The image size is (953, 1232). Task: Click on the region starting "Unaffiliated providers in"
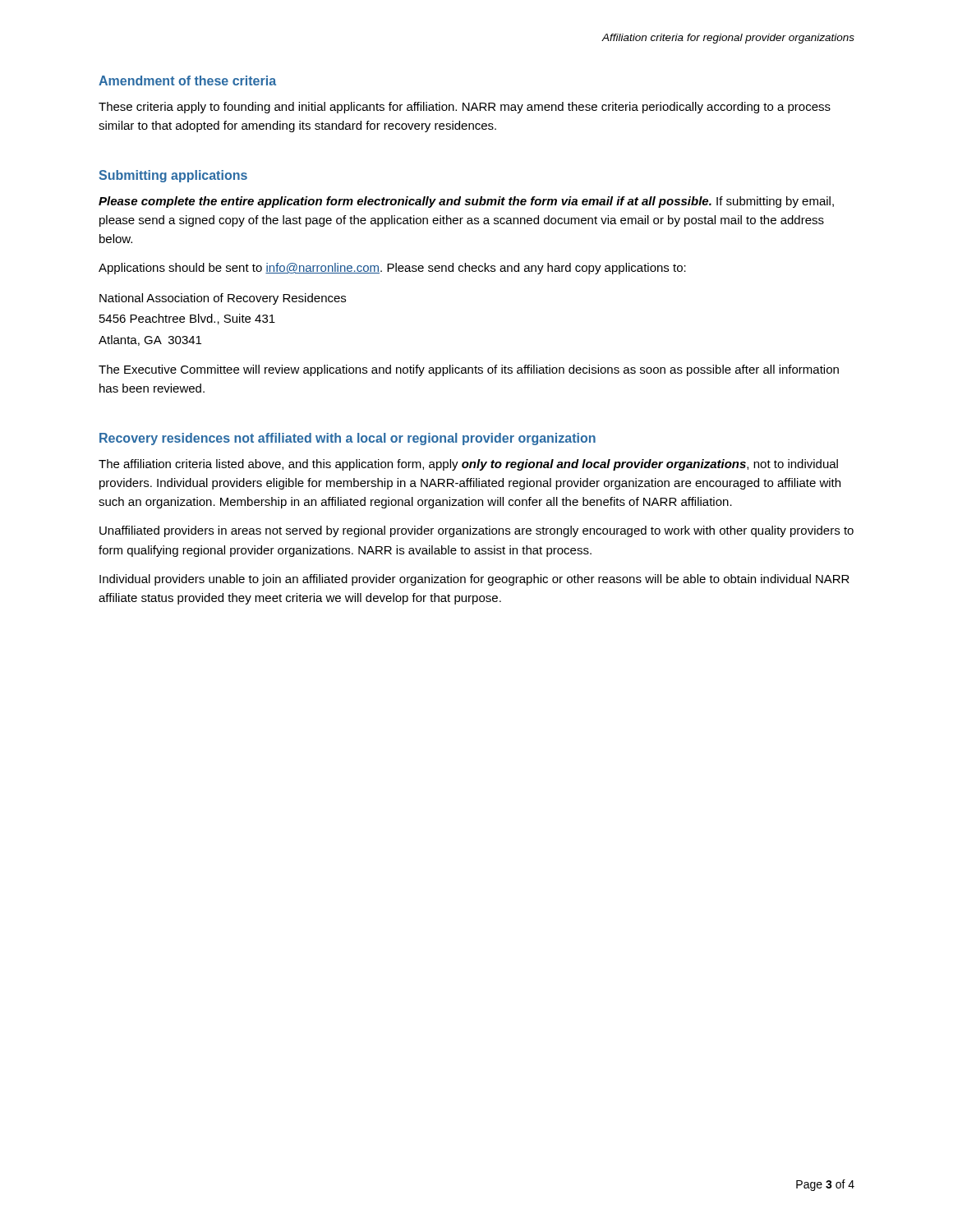pyautogui.click(x=476, y=540)
